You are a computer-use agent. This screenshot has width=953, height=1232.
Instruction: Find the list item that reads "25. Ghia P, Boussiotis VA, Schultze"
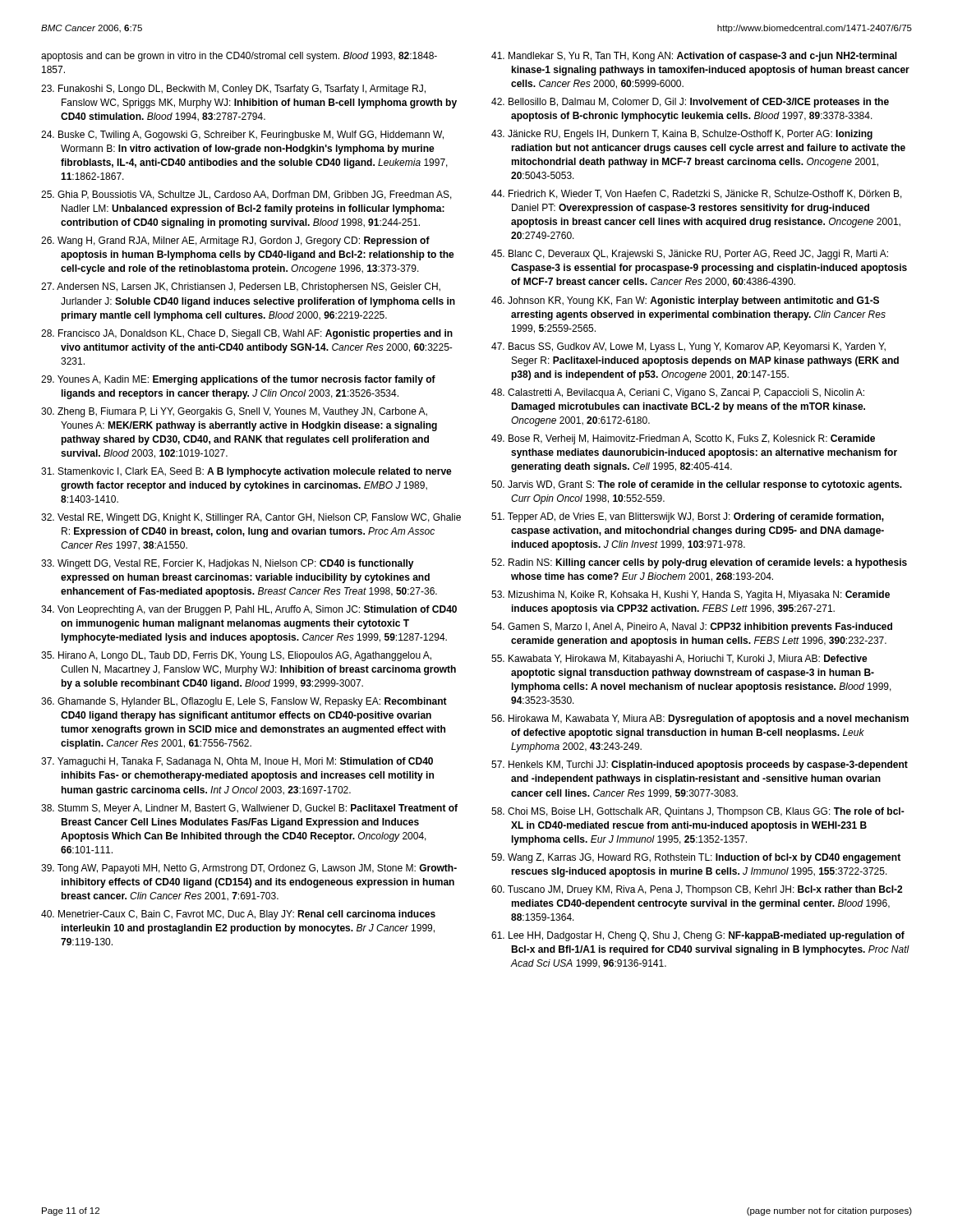(x=247, y=209)
